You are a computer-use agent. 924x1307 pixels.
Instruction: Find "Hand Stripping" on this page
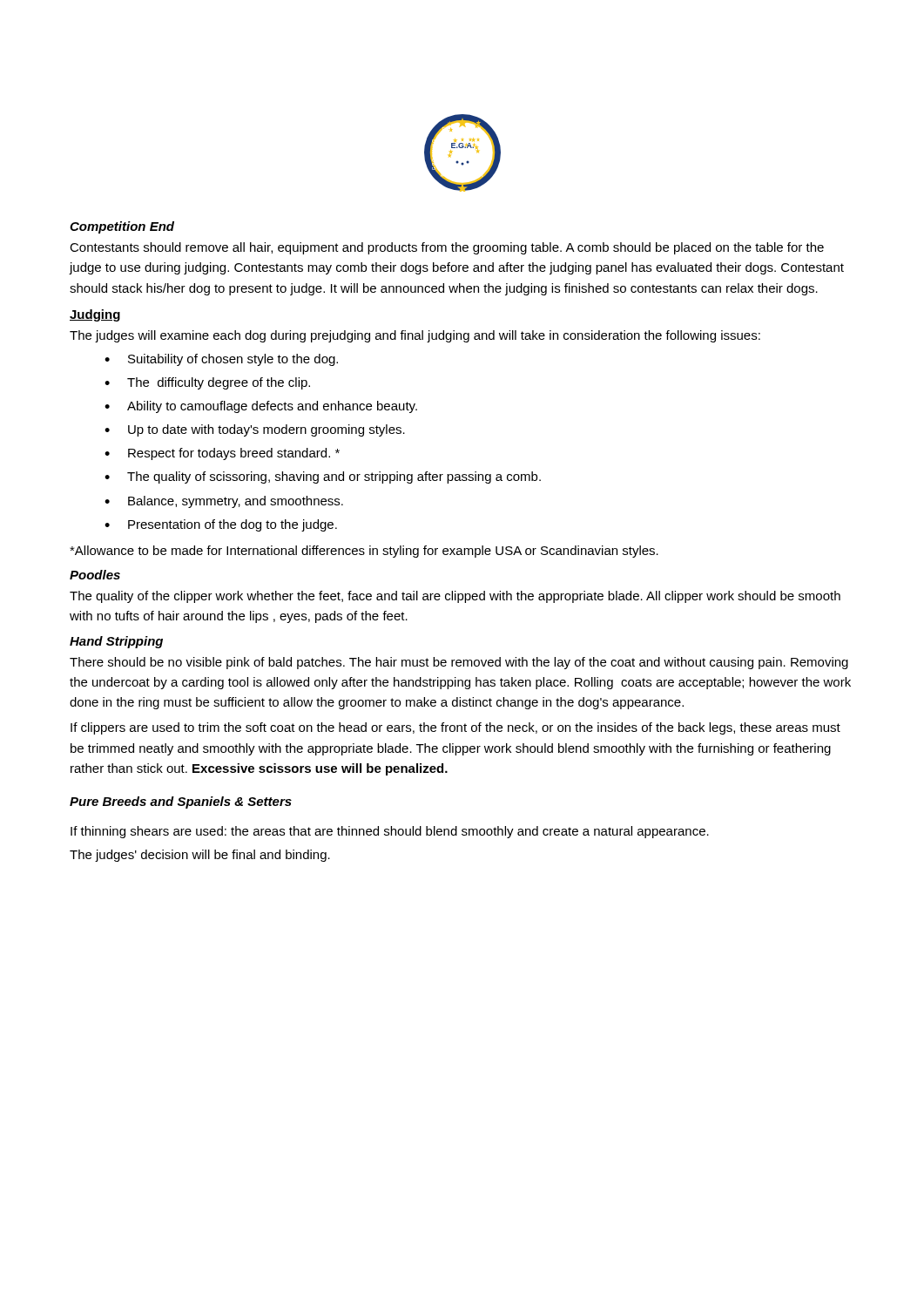pyautogui.click(x=116, y=640)
